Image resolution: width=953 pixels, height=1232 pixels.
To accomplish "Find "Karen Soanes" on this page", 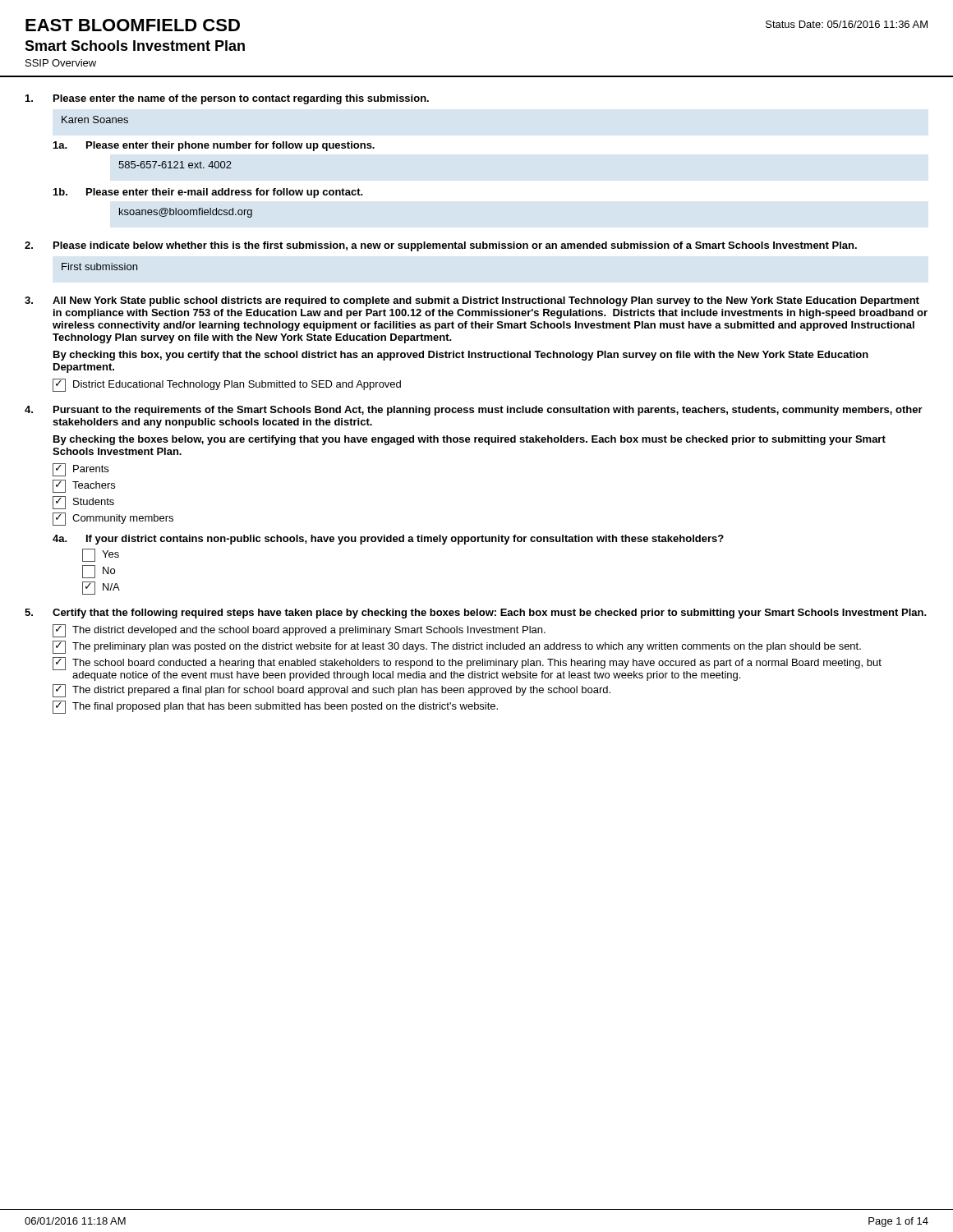I will 95,120.
